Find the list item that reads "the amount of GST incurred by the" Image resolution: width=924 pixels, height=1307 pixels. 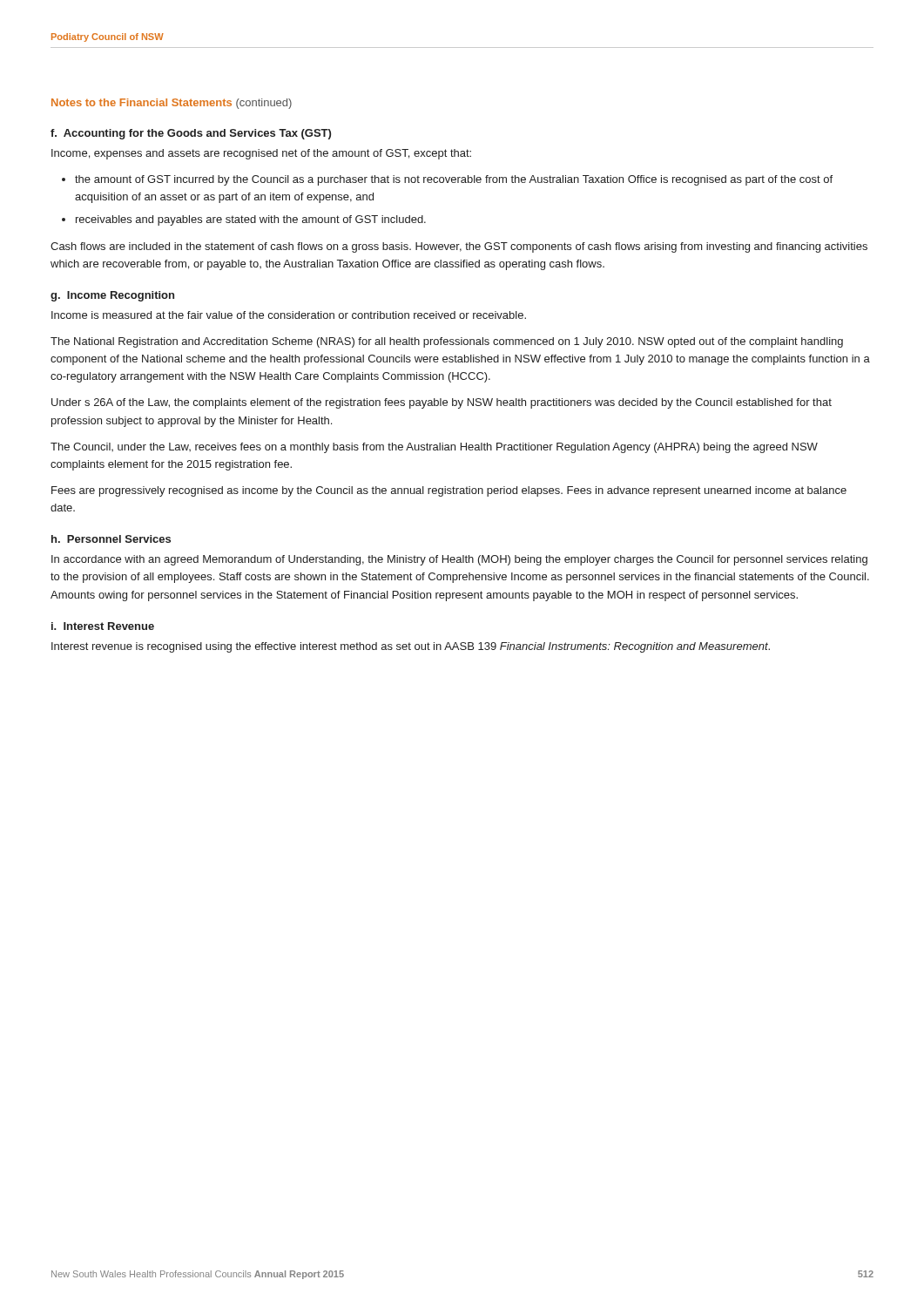[x=454, y=188]
